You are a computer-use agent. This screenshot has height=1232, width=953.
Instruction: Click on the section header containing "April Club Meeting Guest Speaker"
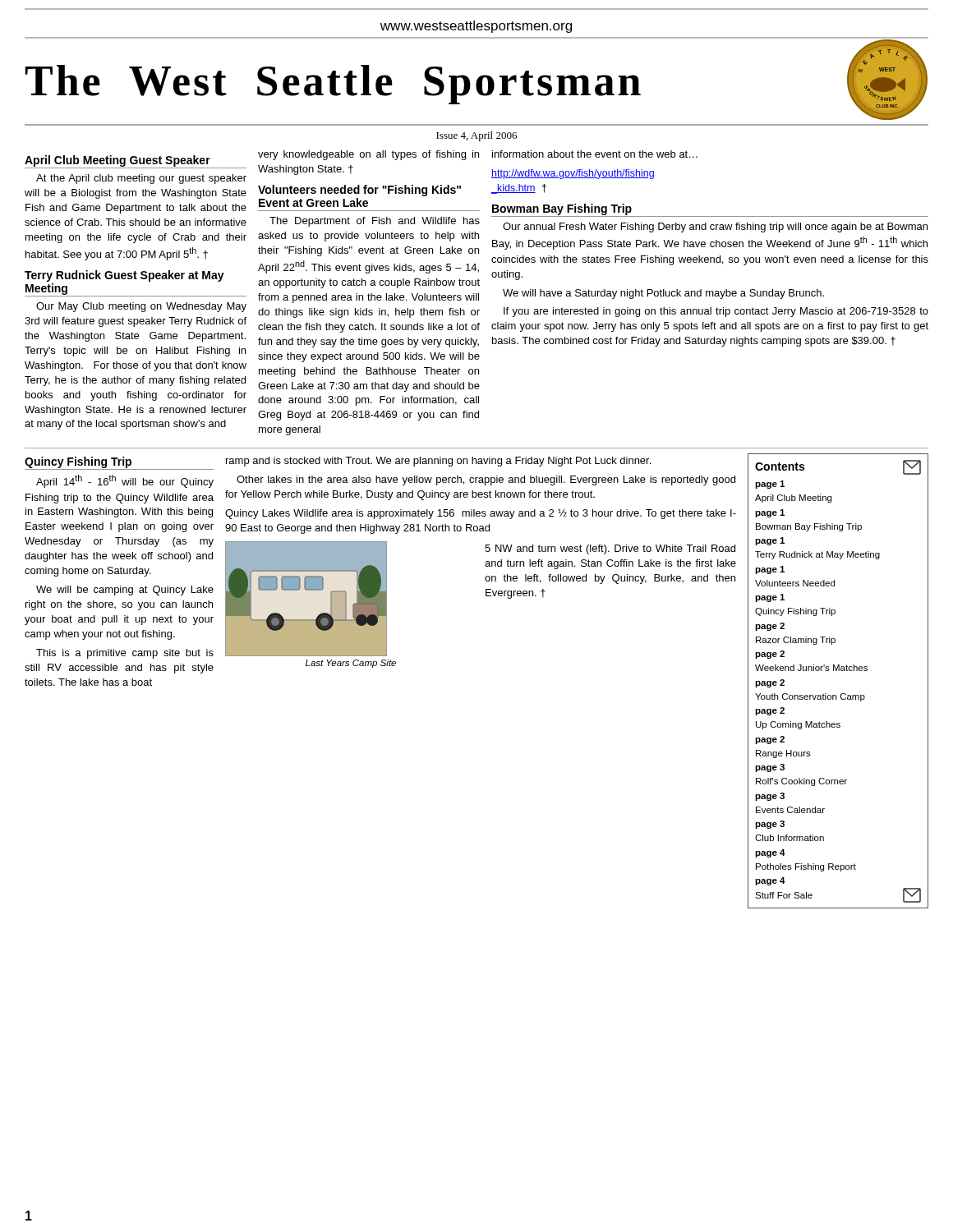pos(117,160)
